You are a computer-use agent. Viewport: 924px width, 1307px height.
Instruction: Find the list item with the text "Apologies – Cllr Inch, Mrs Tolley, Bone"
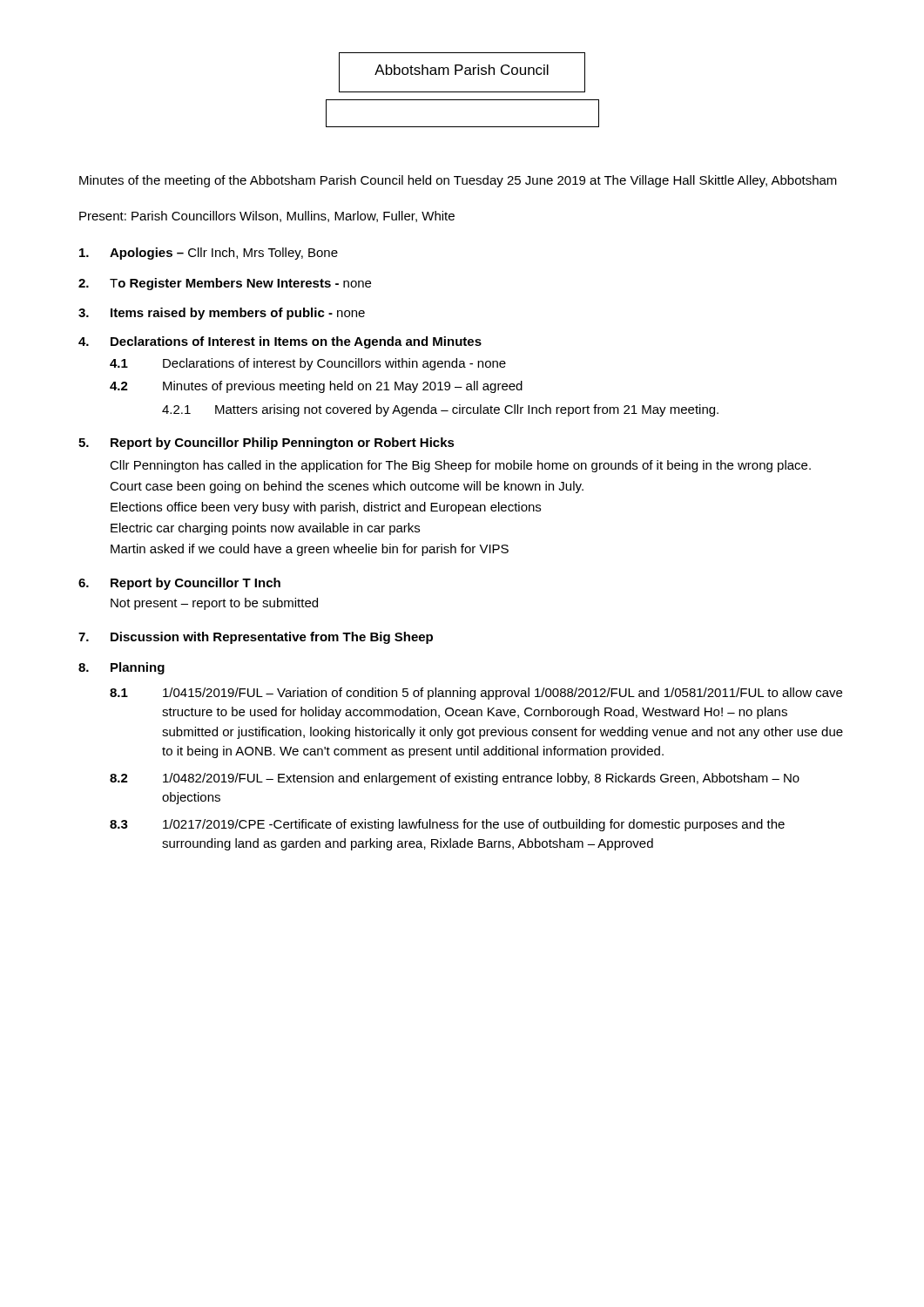click(x=208, y=253)
